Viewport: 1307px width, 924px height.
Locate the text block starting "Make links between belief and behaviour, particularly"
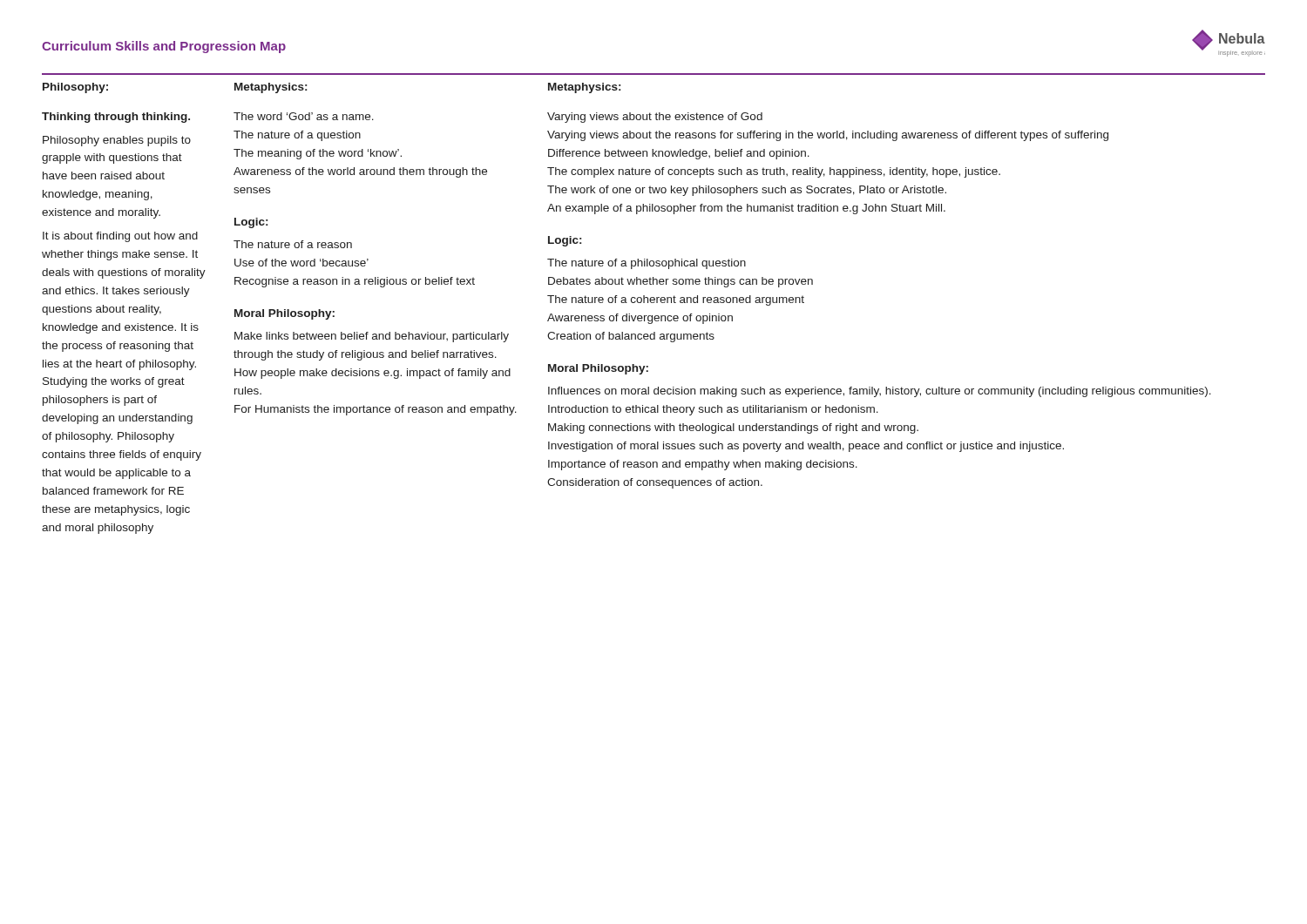click(375, 372)
